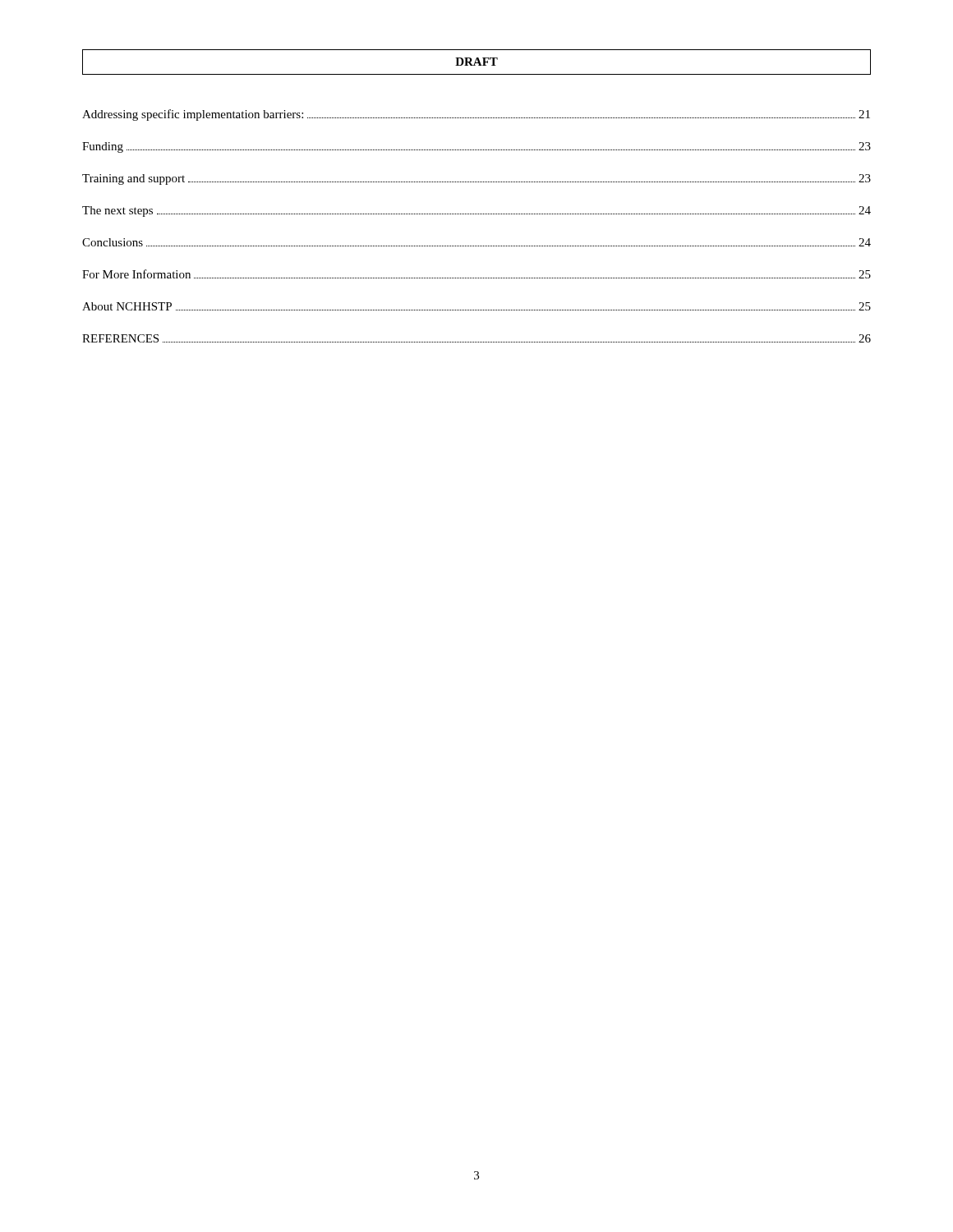Navigate to the passage starting "The next steps 24"
The height and width of the screenshot is (1232, 953).
[476, 211]
